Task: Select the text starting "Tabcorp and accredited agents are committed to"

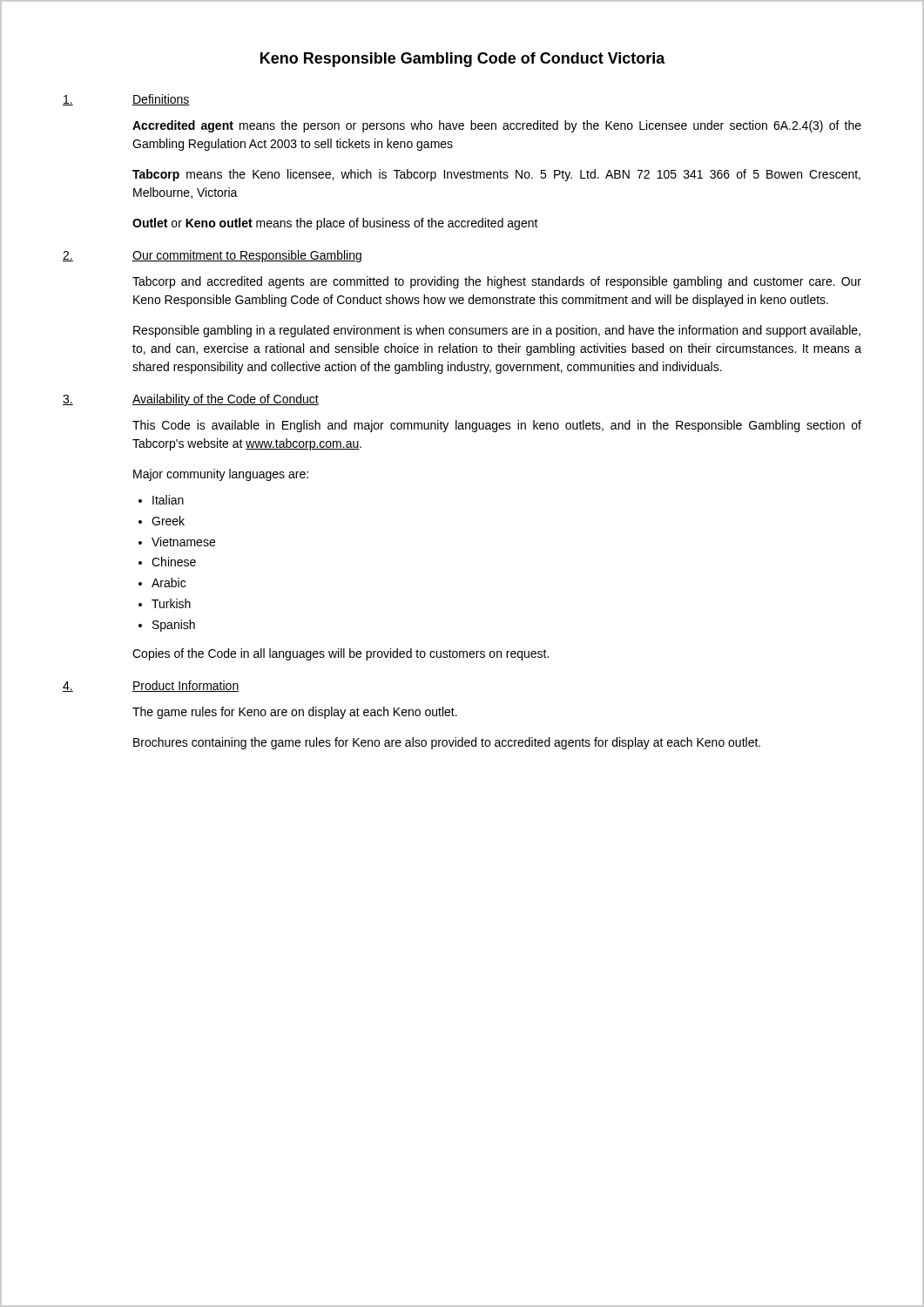Action: click(x=497, y=291)
